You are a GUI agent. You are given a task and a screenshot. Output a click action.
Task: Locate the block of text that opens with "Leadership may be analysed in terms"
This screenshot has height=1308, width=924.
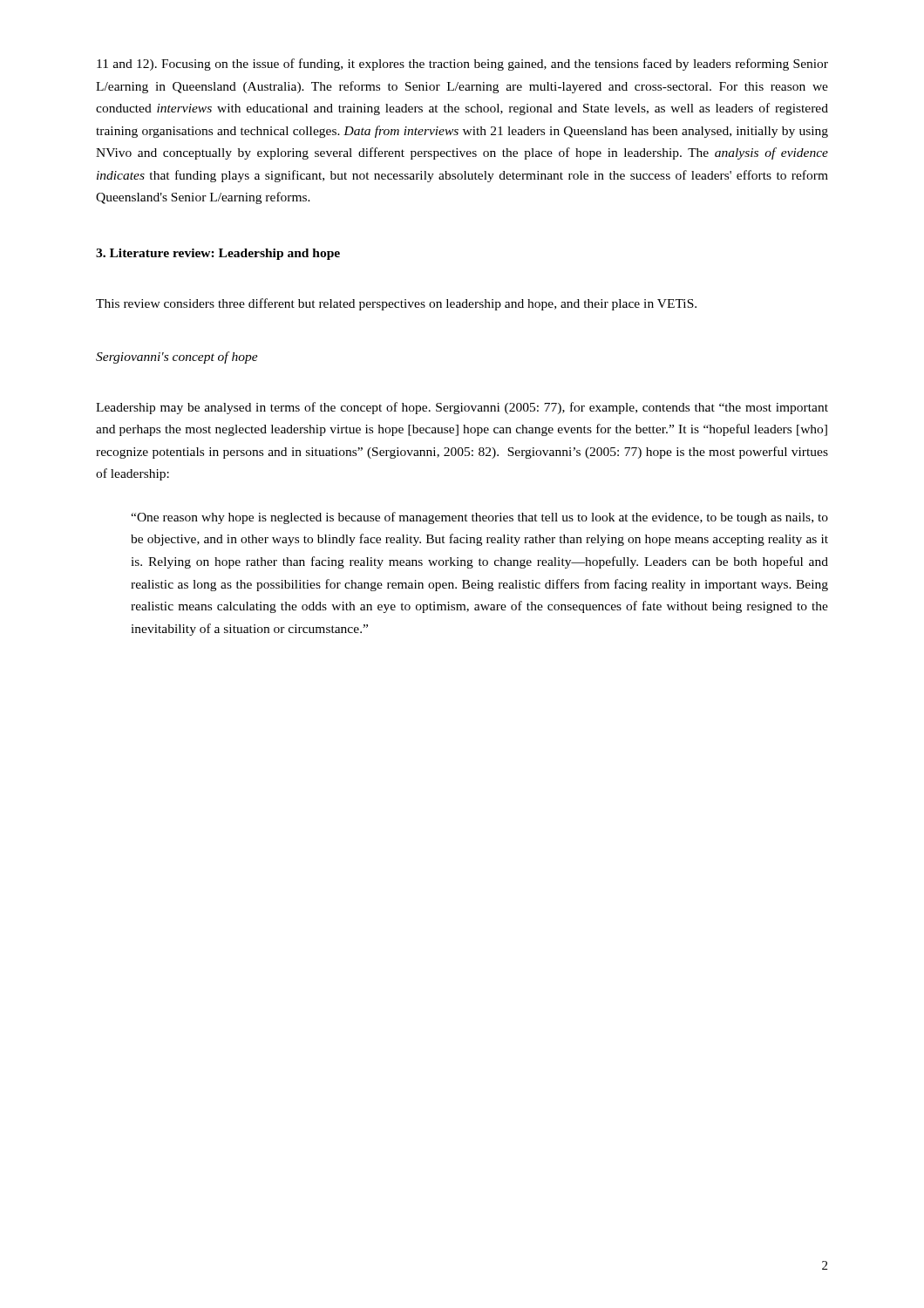[x=462, y=440]
